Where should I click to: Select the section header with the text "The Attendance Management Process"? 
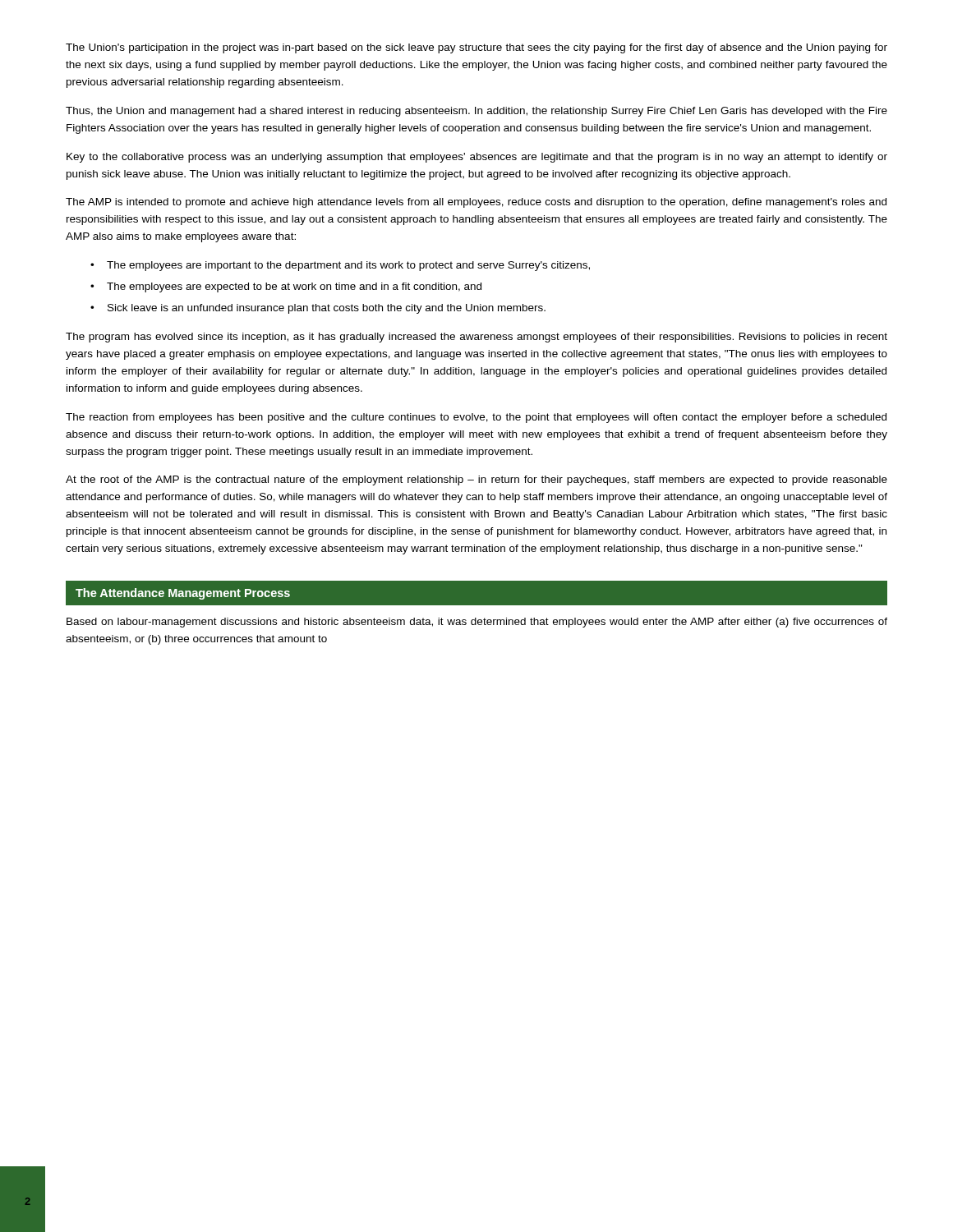coord(183,593)
